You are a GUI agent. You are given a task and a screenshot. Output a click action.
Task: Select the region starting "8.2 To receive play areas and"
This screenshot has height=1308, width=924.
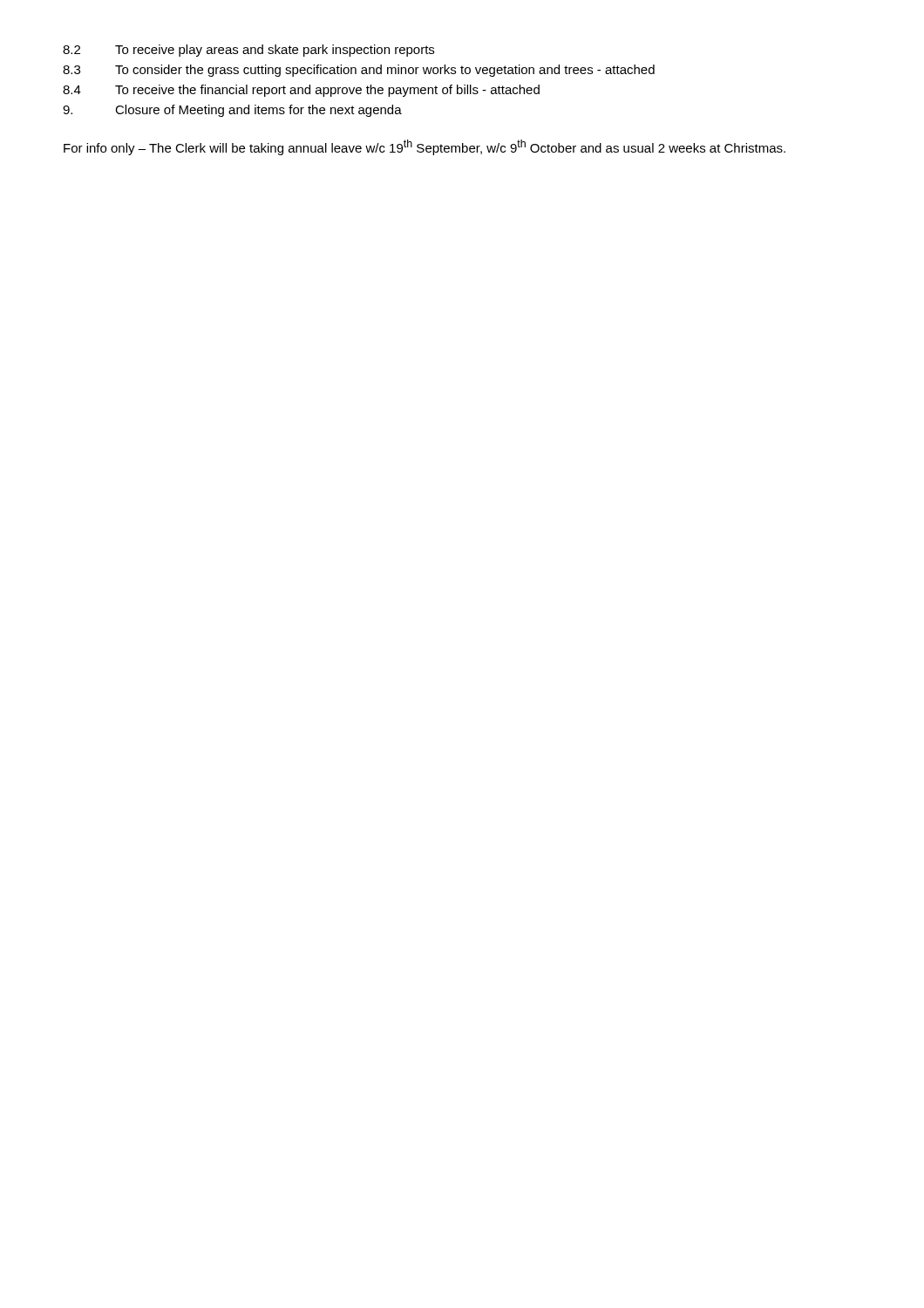249,49
